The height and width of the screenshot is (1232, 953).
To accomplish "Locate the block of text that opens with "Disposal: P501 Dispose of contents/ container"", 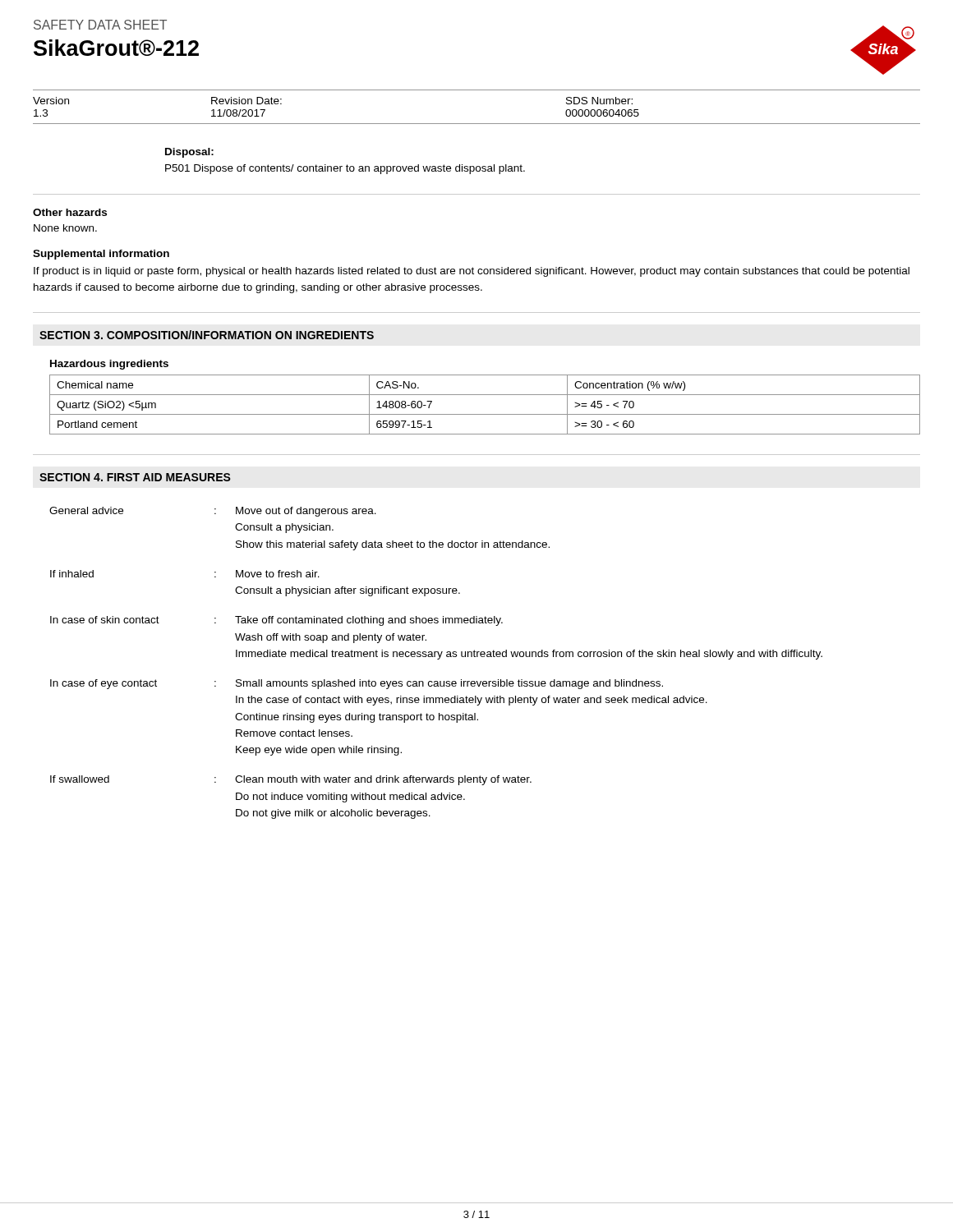I will (345, 160).
